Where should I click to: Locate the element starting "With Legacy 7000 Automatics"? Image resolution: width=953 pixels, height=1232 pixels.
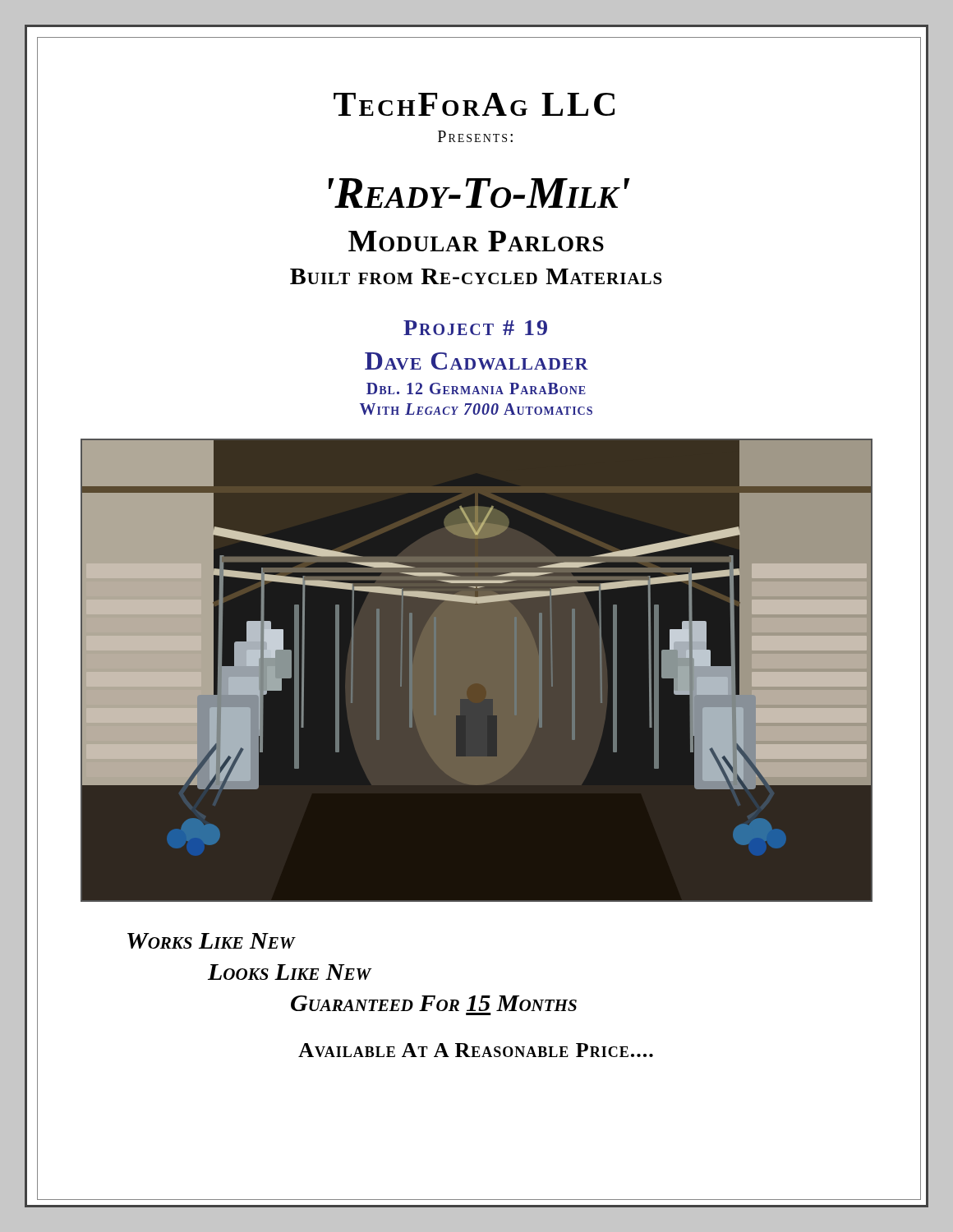tap(476, 409)
